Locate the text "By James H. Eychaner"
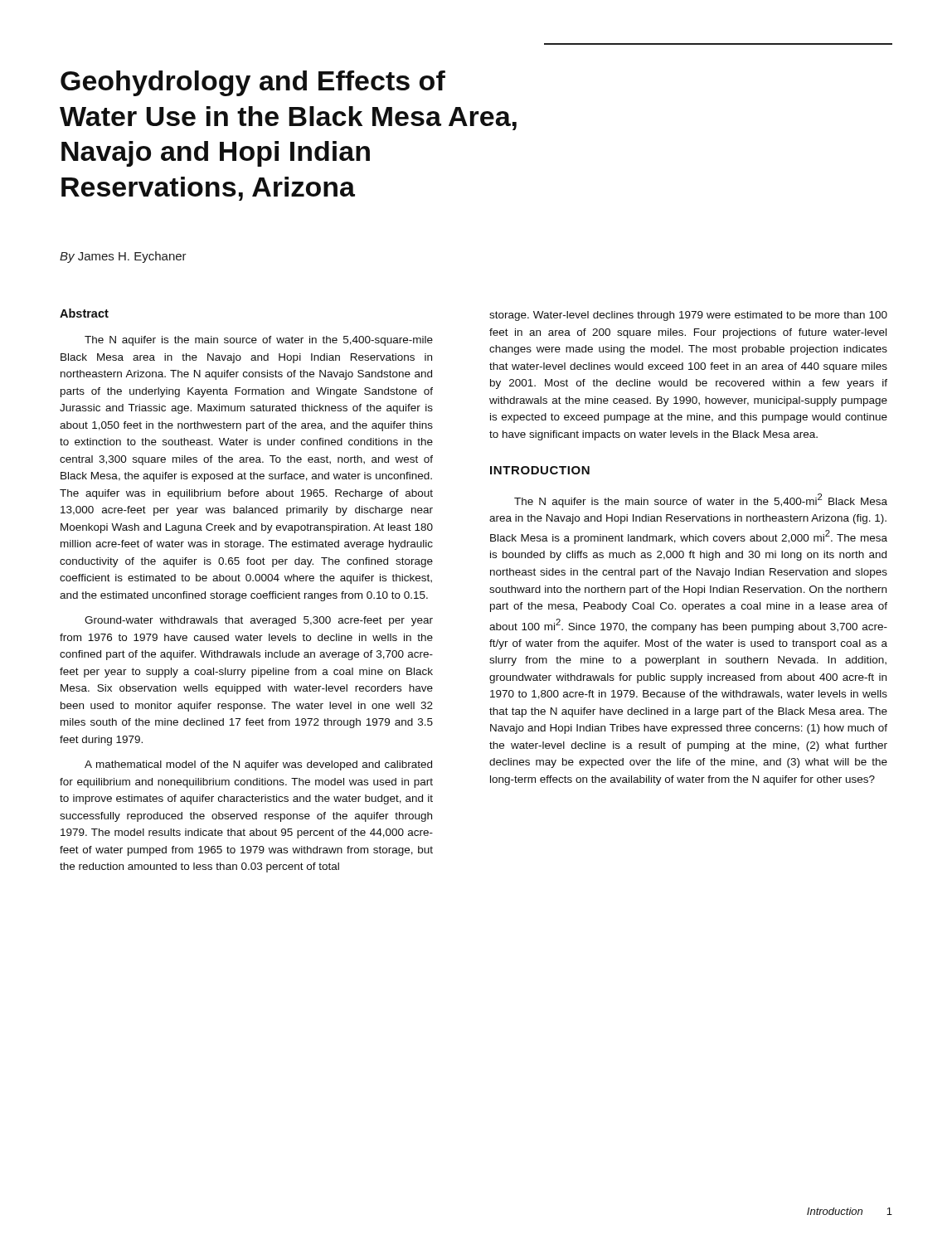 tap(123, 256)
